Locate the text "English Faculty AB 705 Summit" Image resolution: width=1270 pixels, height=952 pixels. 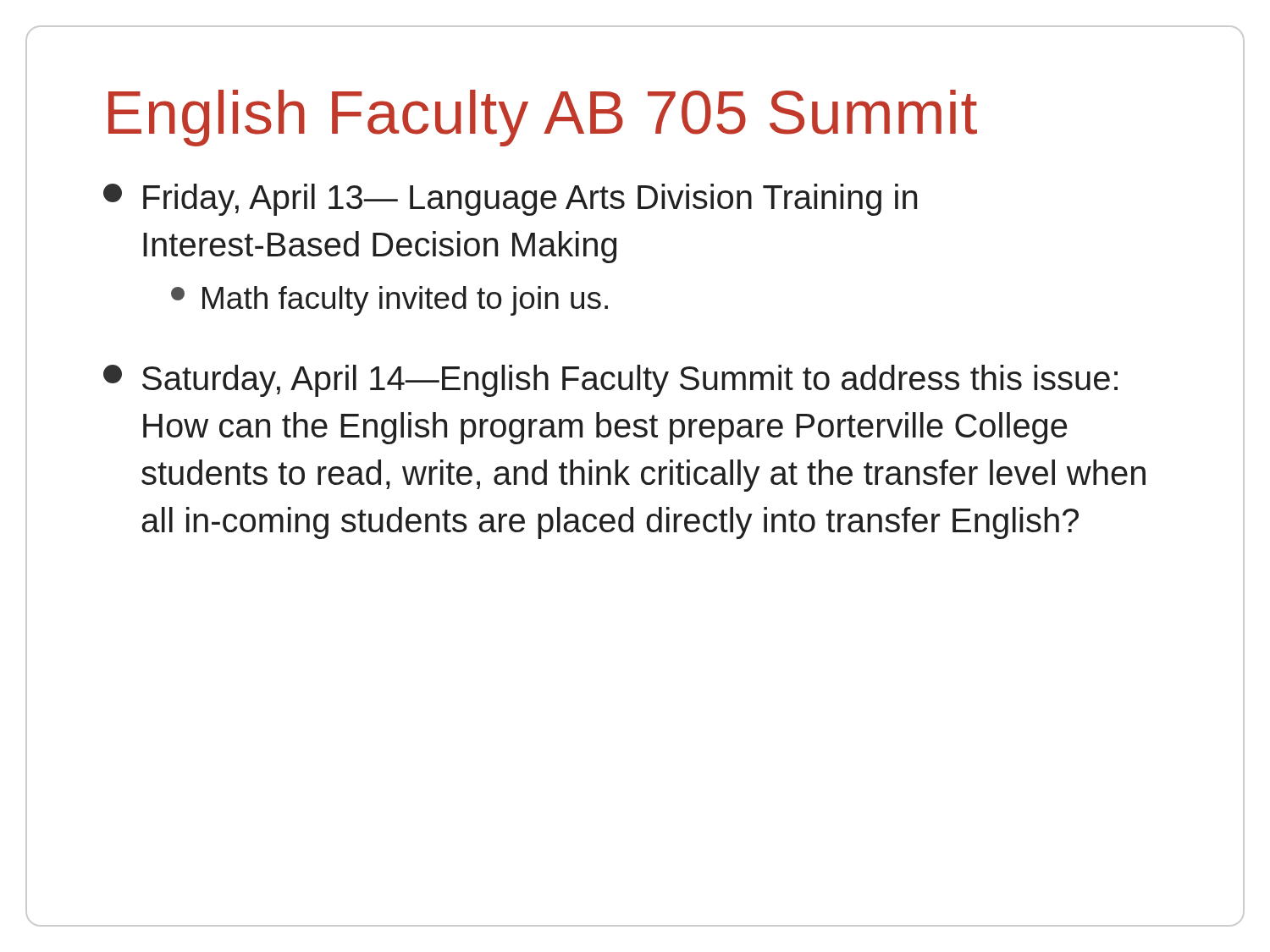click(541, 113)
